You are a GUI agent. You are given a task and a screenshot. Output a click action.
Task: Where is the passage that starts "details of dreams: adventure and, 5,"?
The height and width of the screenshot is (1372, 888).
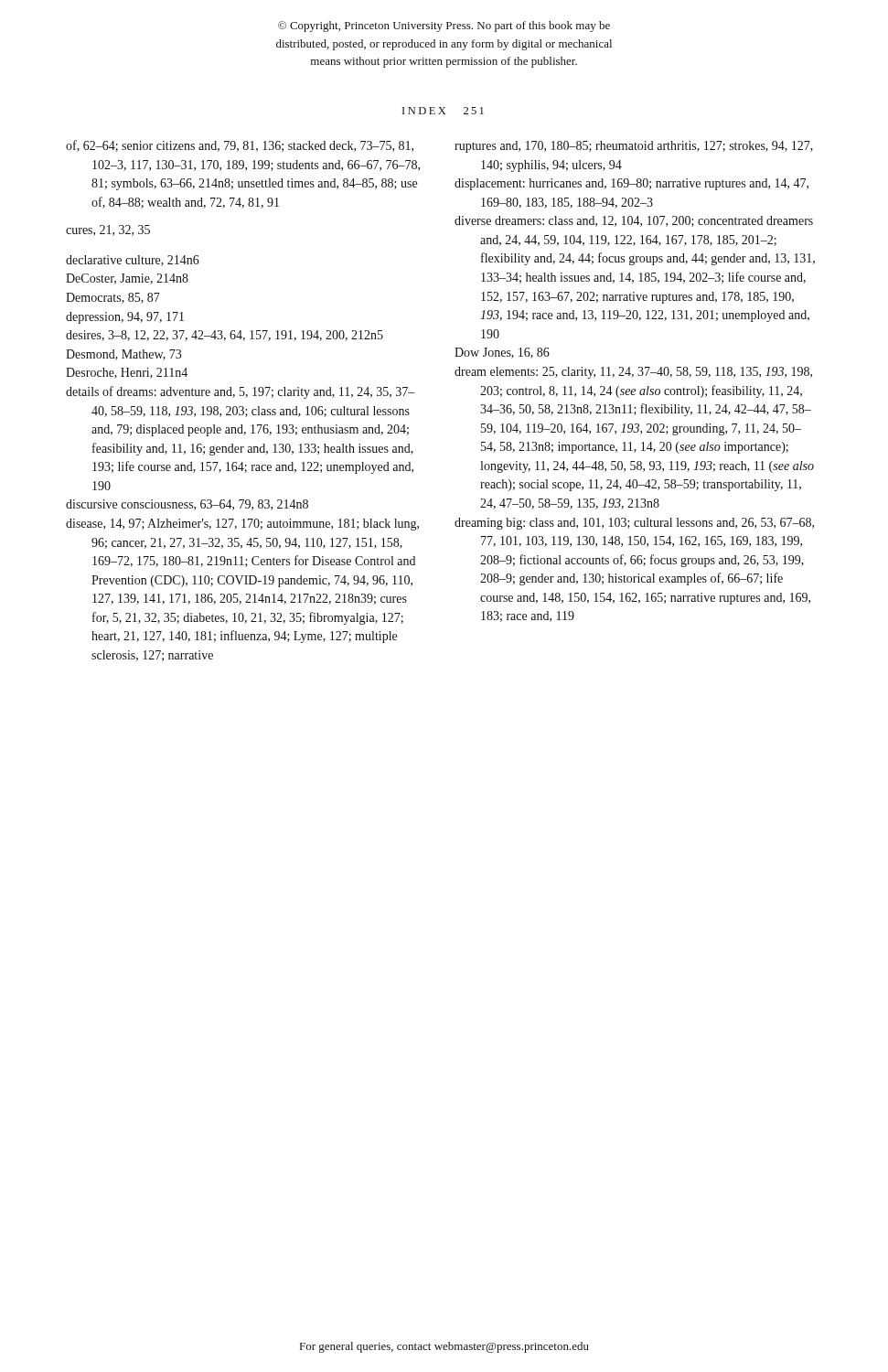(240, 439)
